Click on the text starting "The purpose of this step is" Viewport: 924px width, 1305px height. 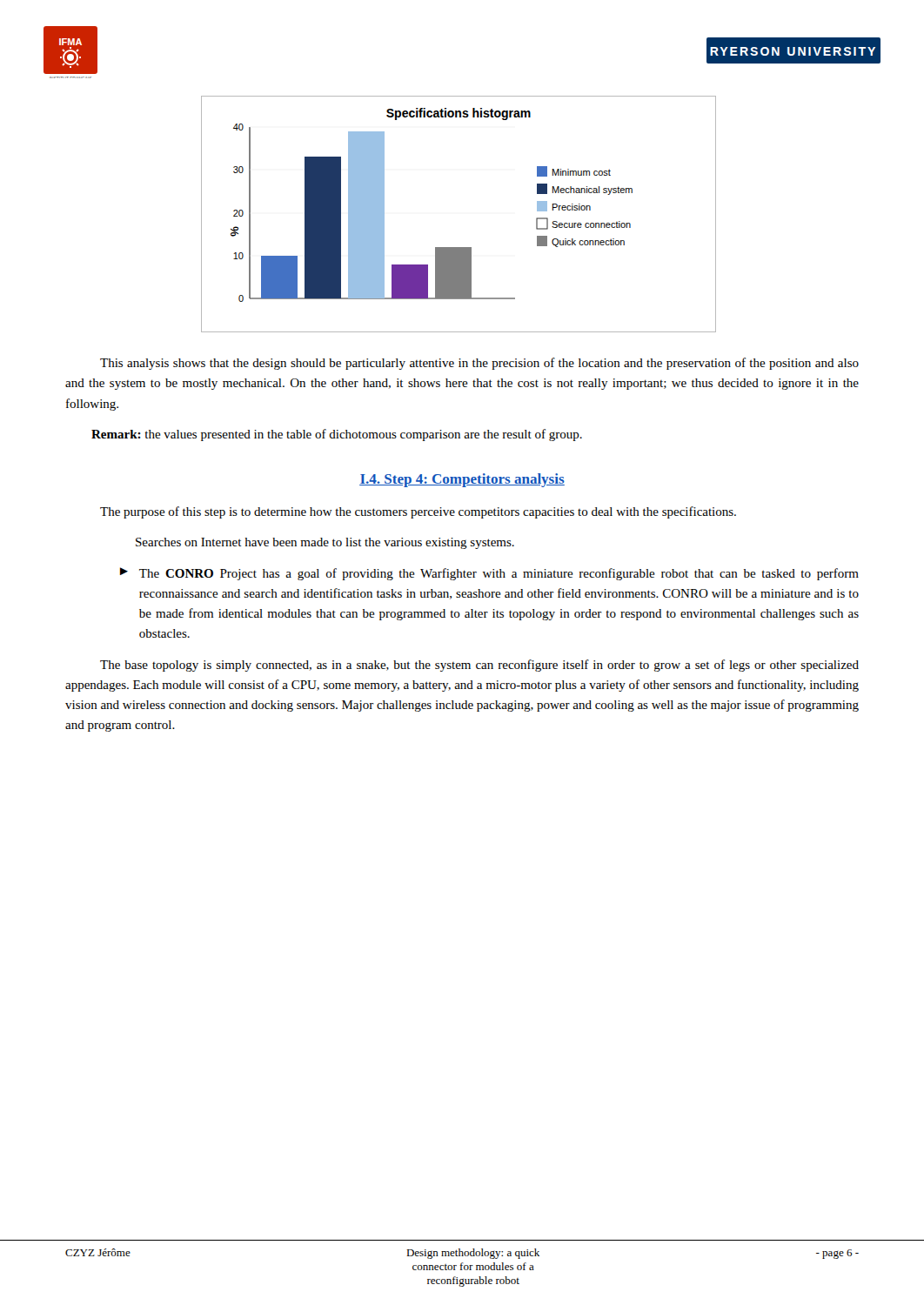coord(418,512)
